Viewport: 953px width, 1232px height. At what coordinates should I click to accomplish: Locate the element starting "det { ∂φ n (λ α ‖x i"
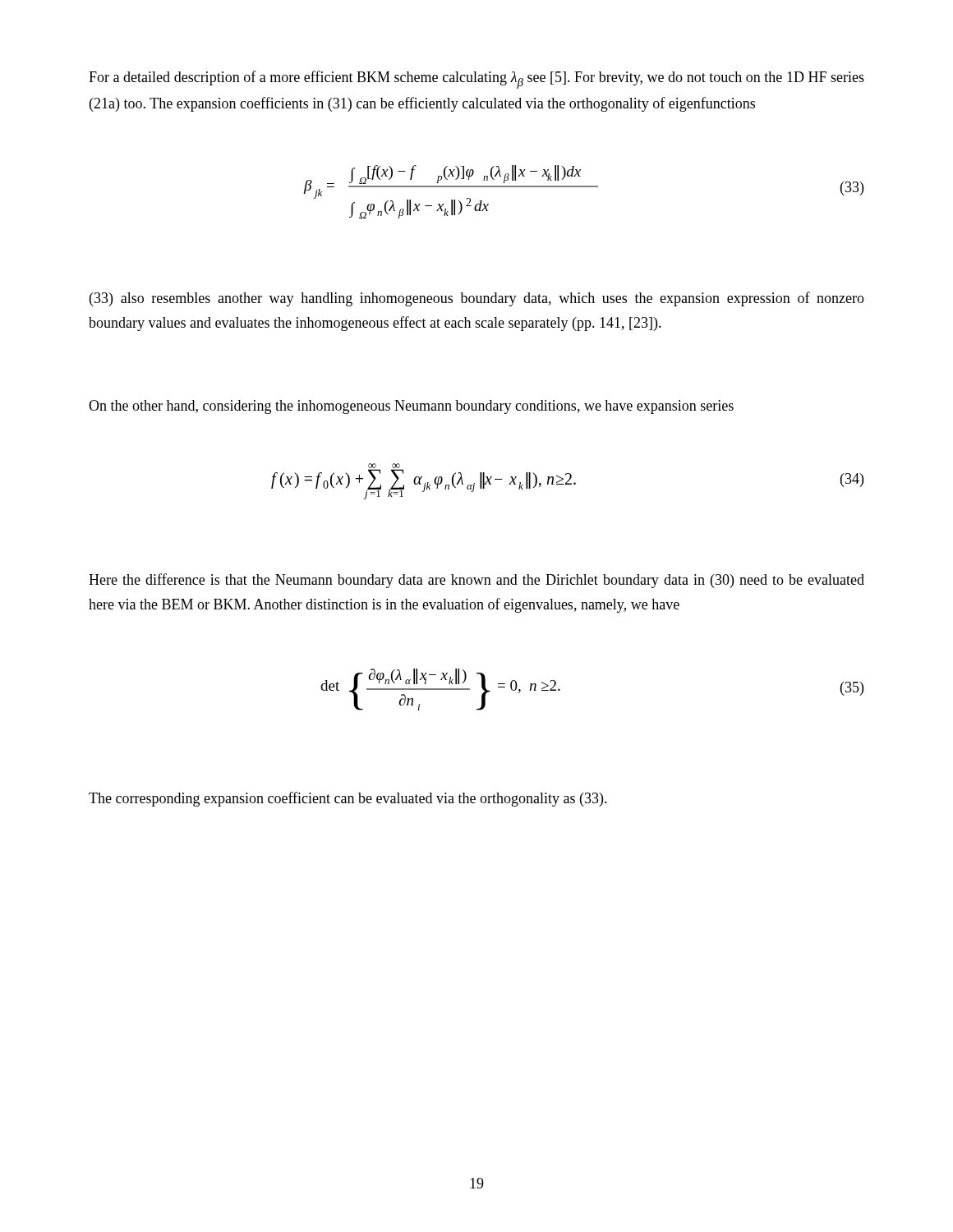[x=418, y=690]
